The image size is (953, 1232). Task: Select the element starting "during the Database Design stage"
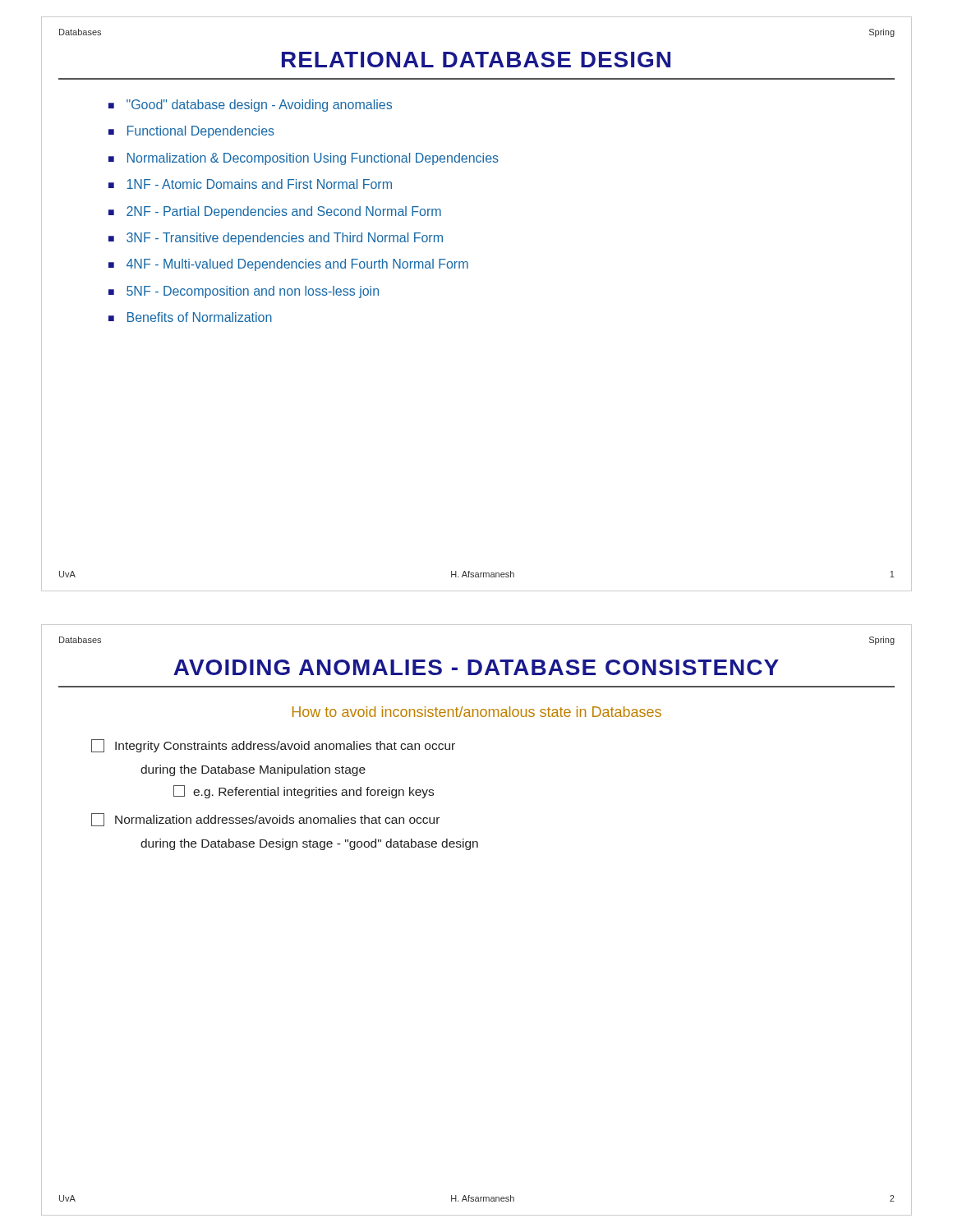tap(310, 843)
